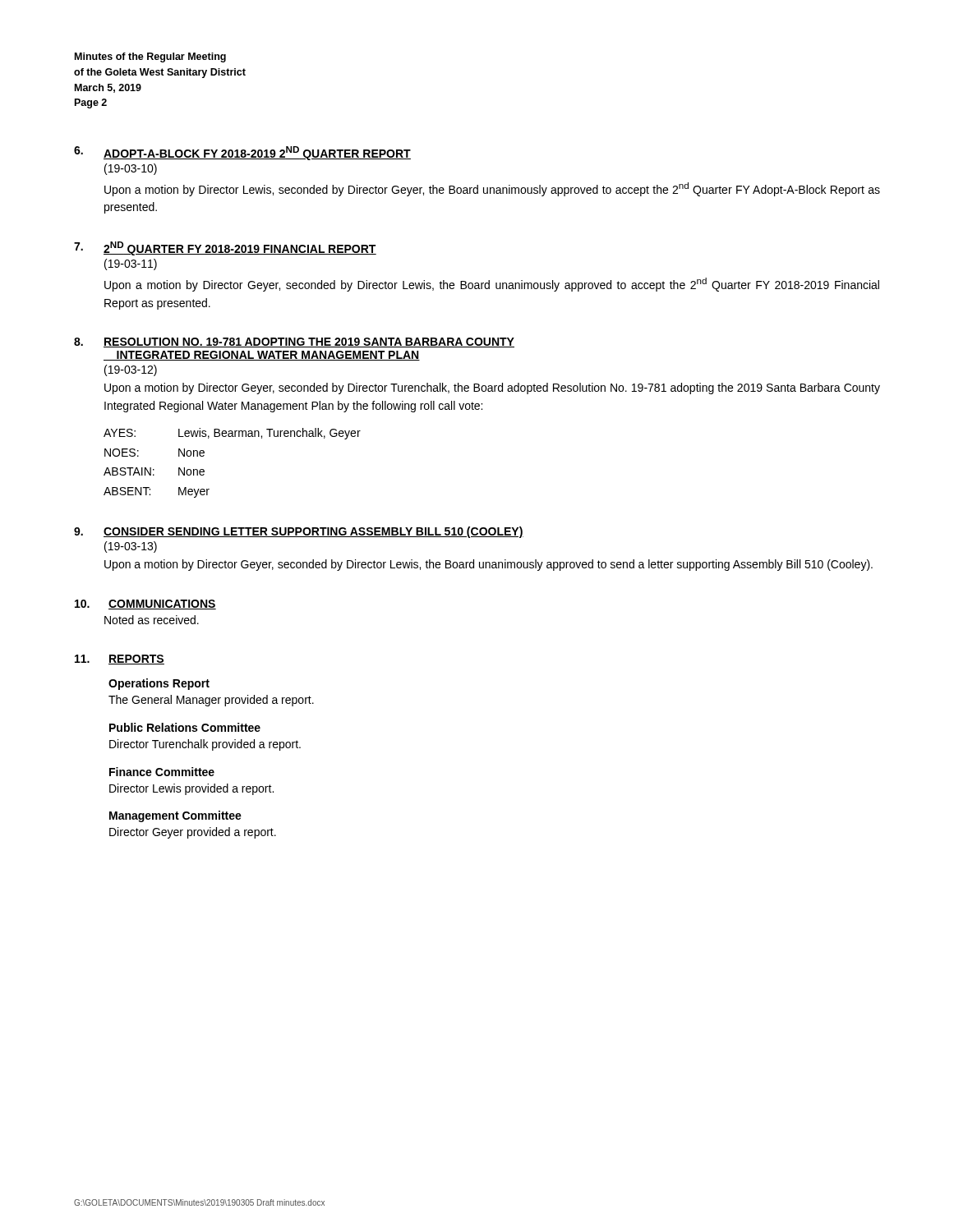
Task: Select the region starting "7. 2ND QUARTER FY 2018-2019"
Action: pos(225,248)
